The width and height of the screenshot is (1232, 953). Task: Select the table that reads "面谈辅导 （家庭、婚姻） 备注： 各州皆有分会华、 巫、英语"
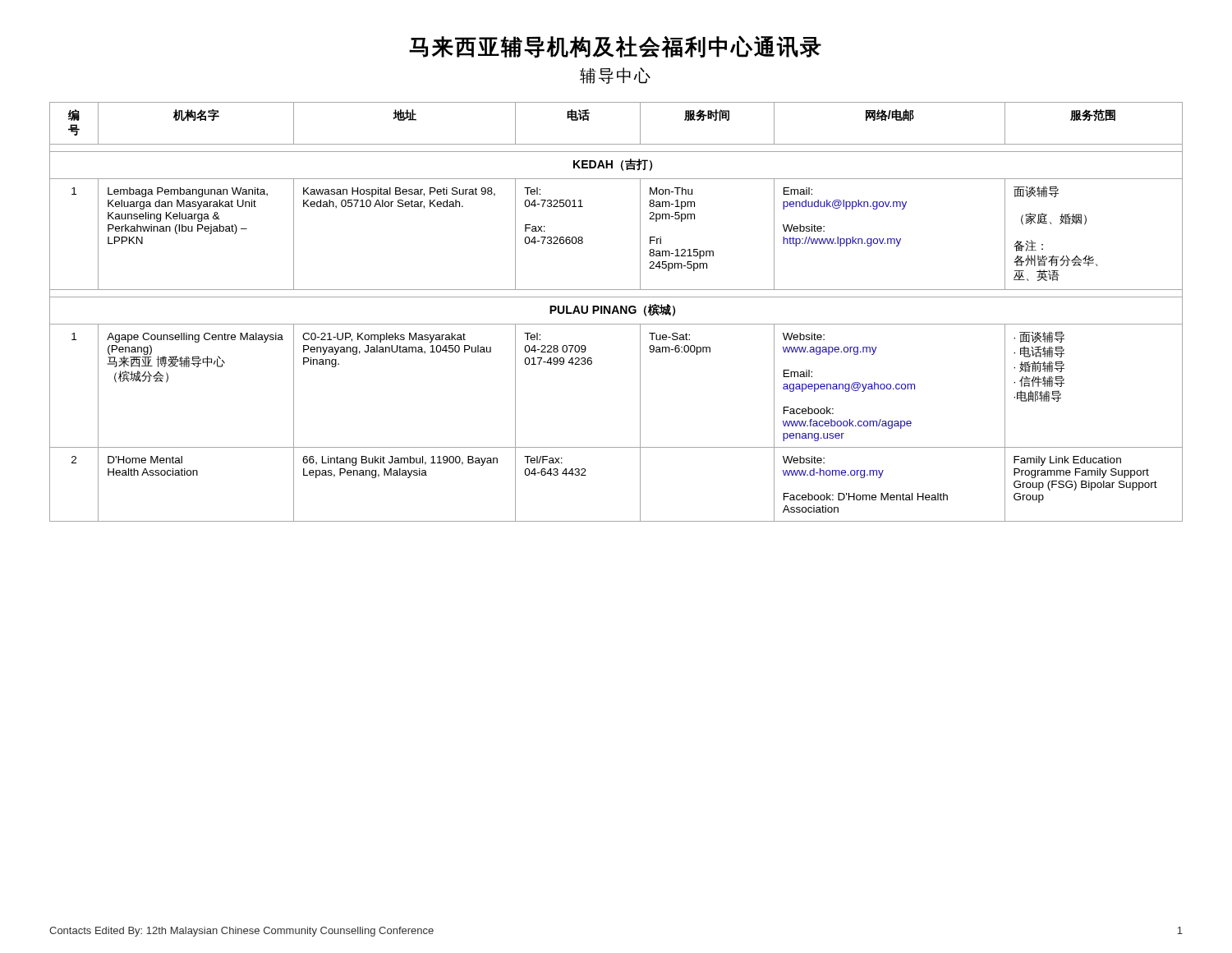(x=616, y=312)
